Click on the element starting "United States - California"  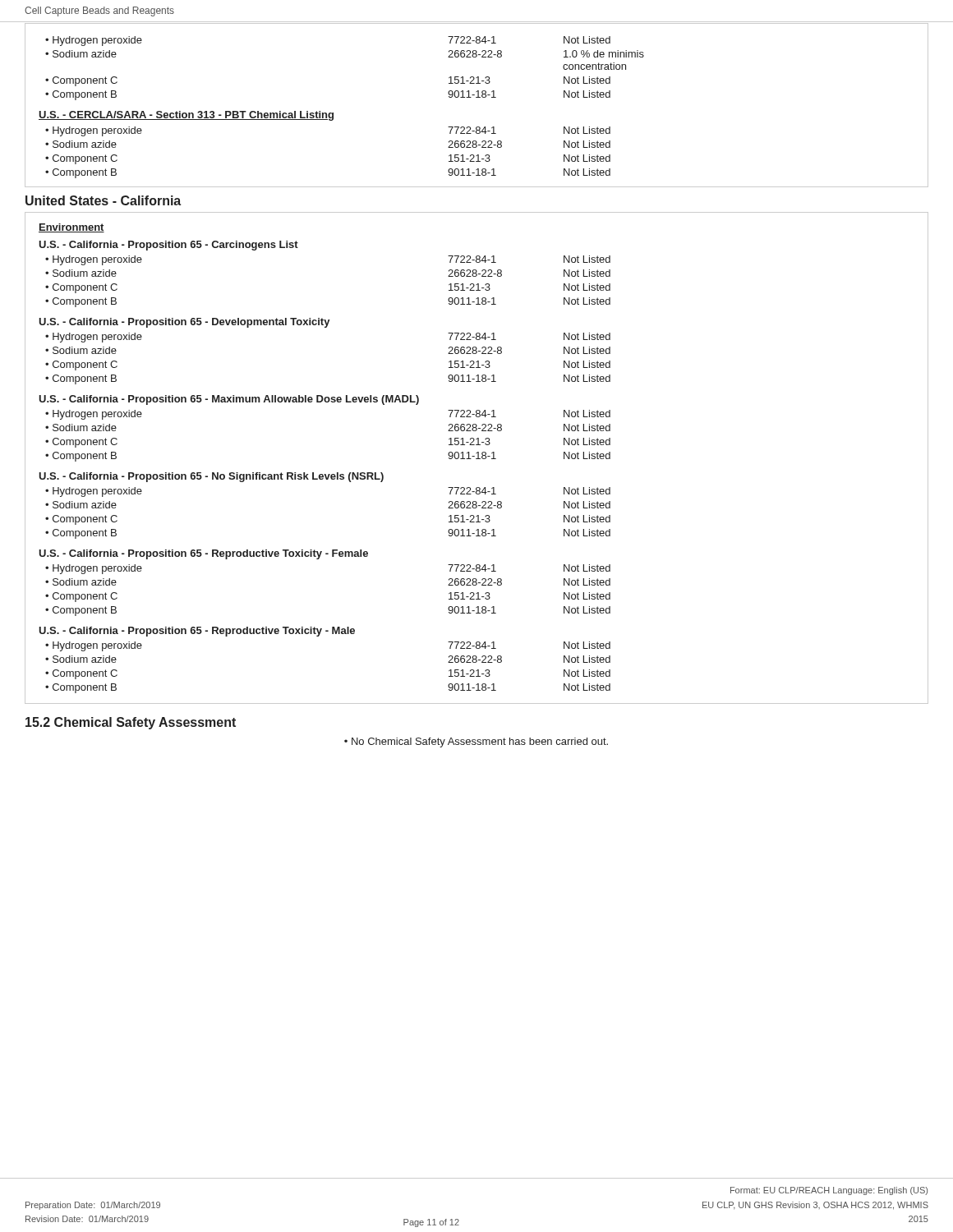click(103, 201)
